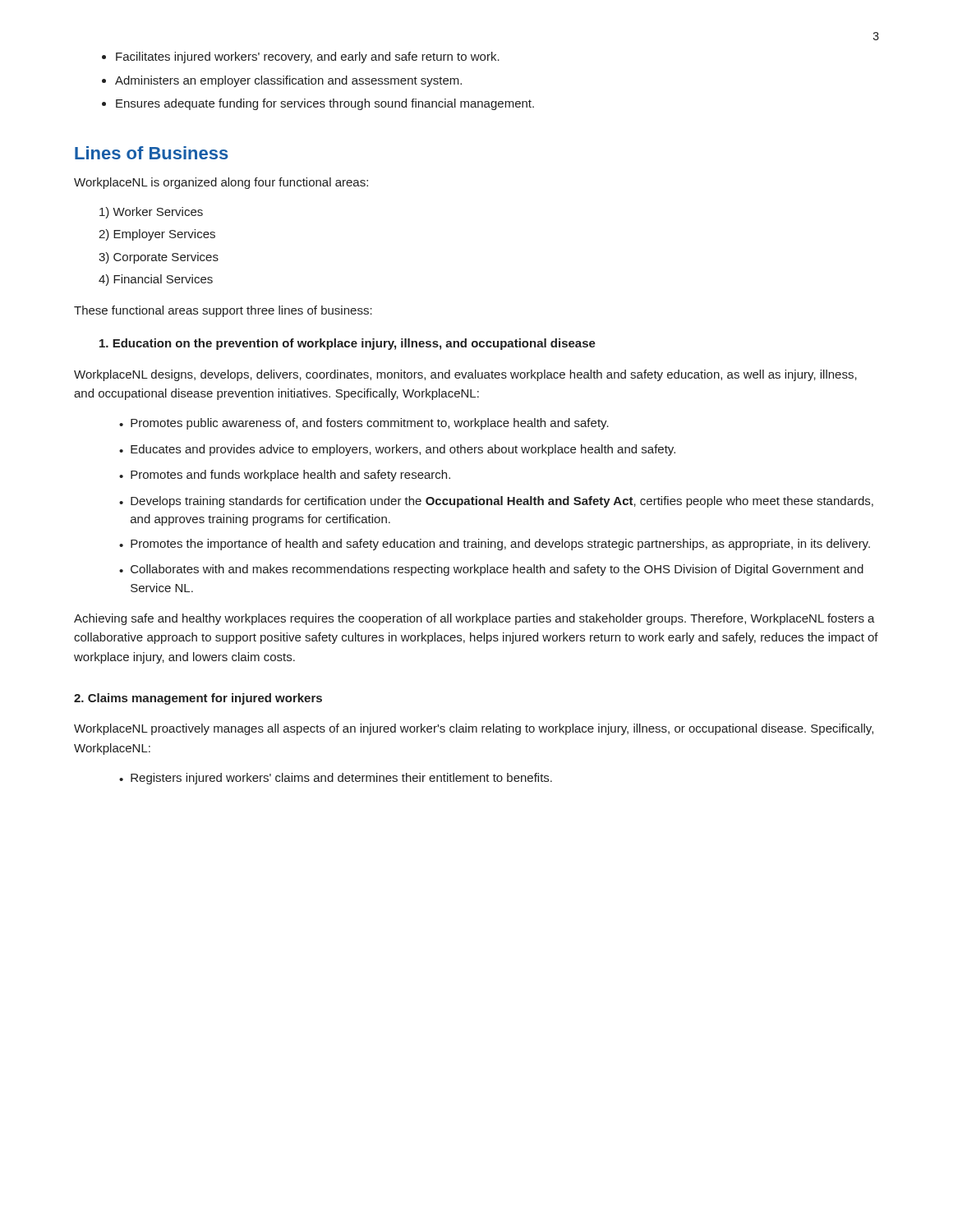The width and height of the screenshot is (953, 1232).
Task: Point to the block beginning "• Promotes and funds workplace health and safety"
Action: click(285, 476)
